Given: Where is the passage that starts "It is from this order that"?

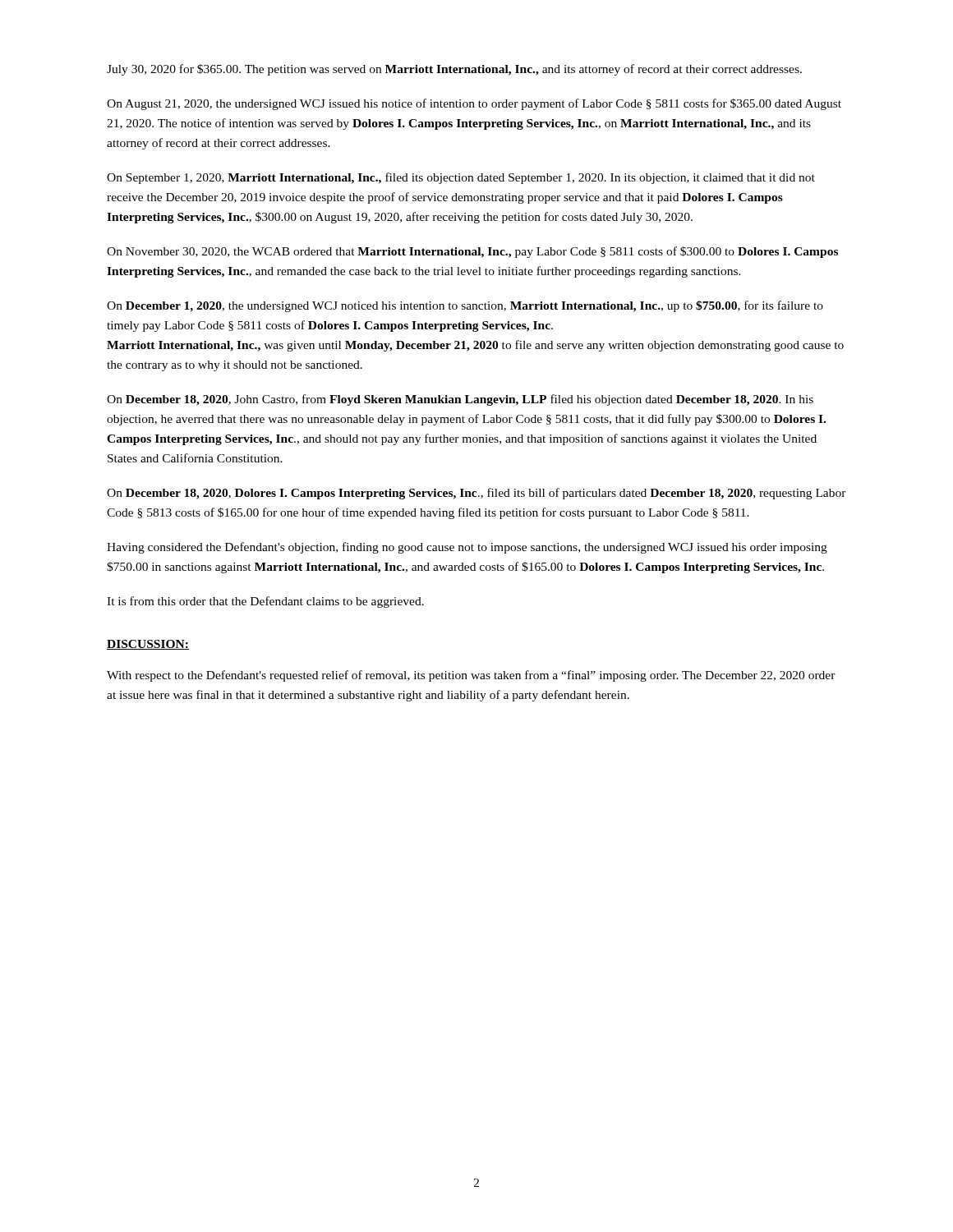Looking at the screenshot, I should 266,601.
